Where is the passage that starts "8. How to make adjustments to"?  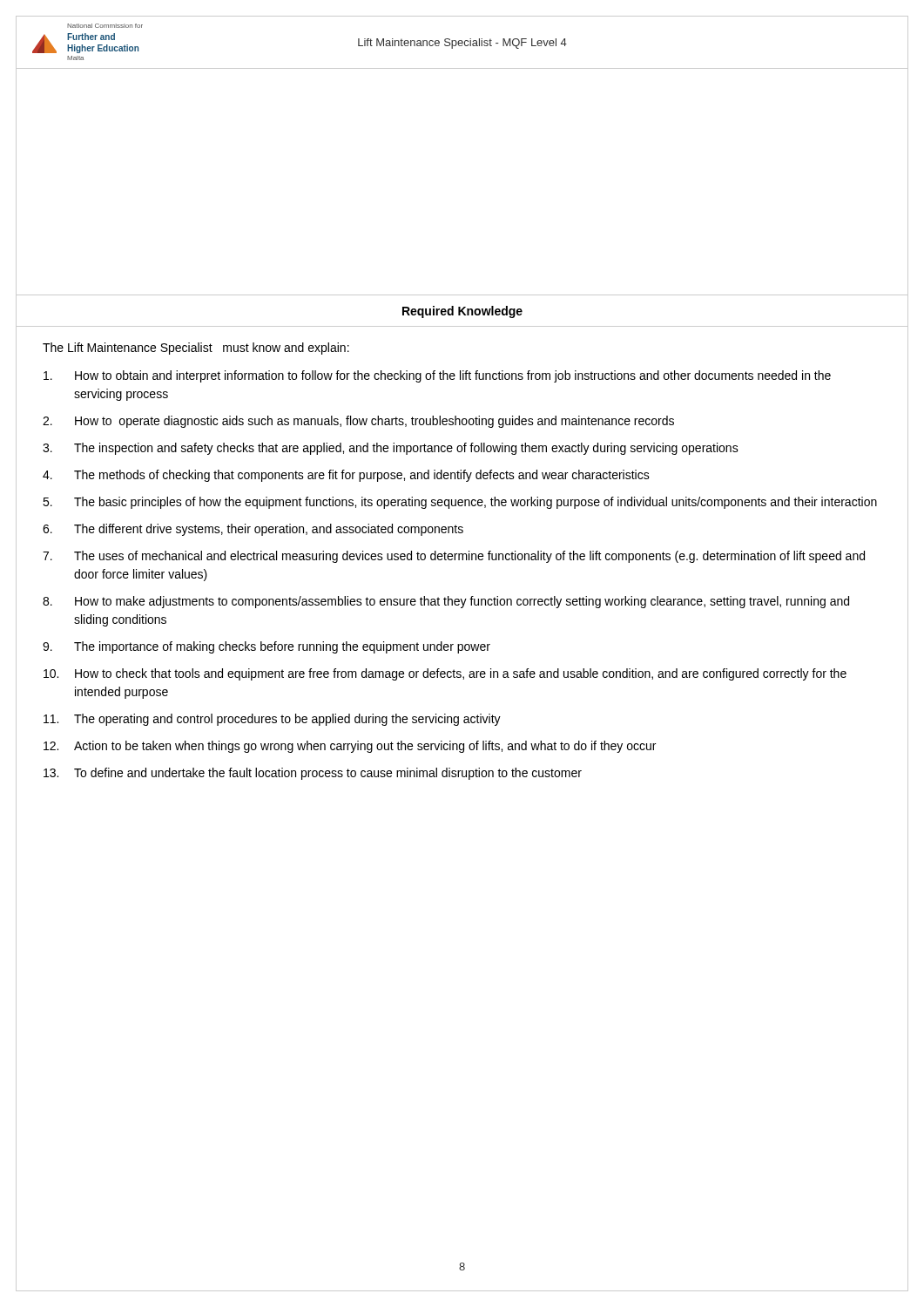point(462,611)
